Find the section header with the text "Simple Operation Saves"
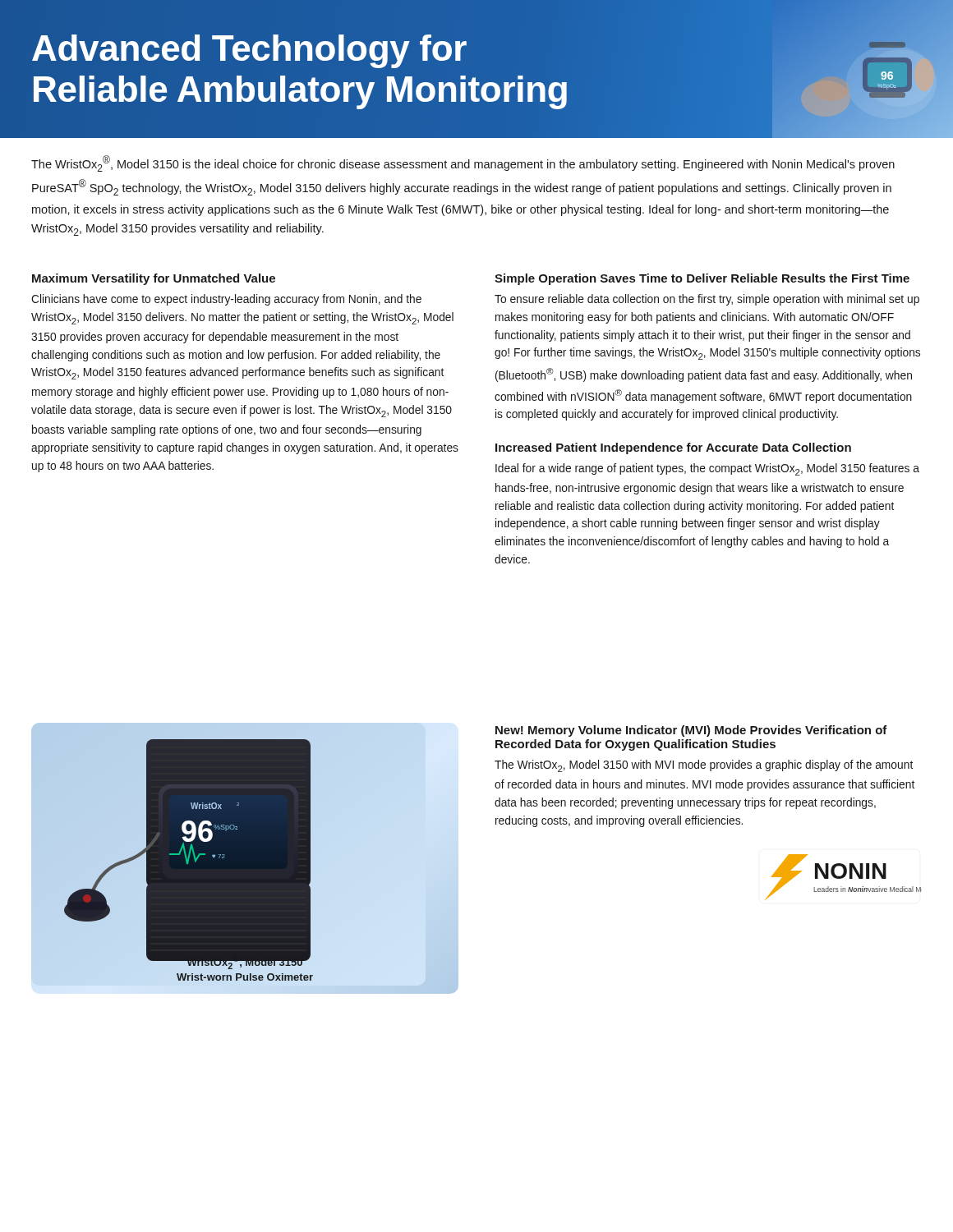This screenshot has width=953, height=1232. pos(702,278)
